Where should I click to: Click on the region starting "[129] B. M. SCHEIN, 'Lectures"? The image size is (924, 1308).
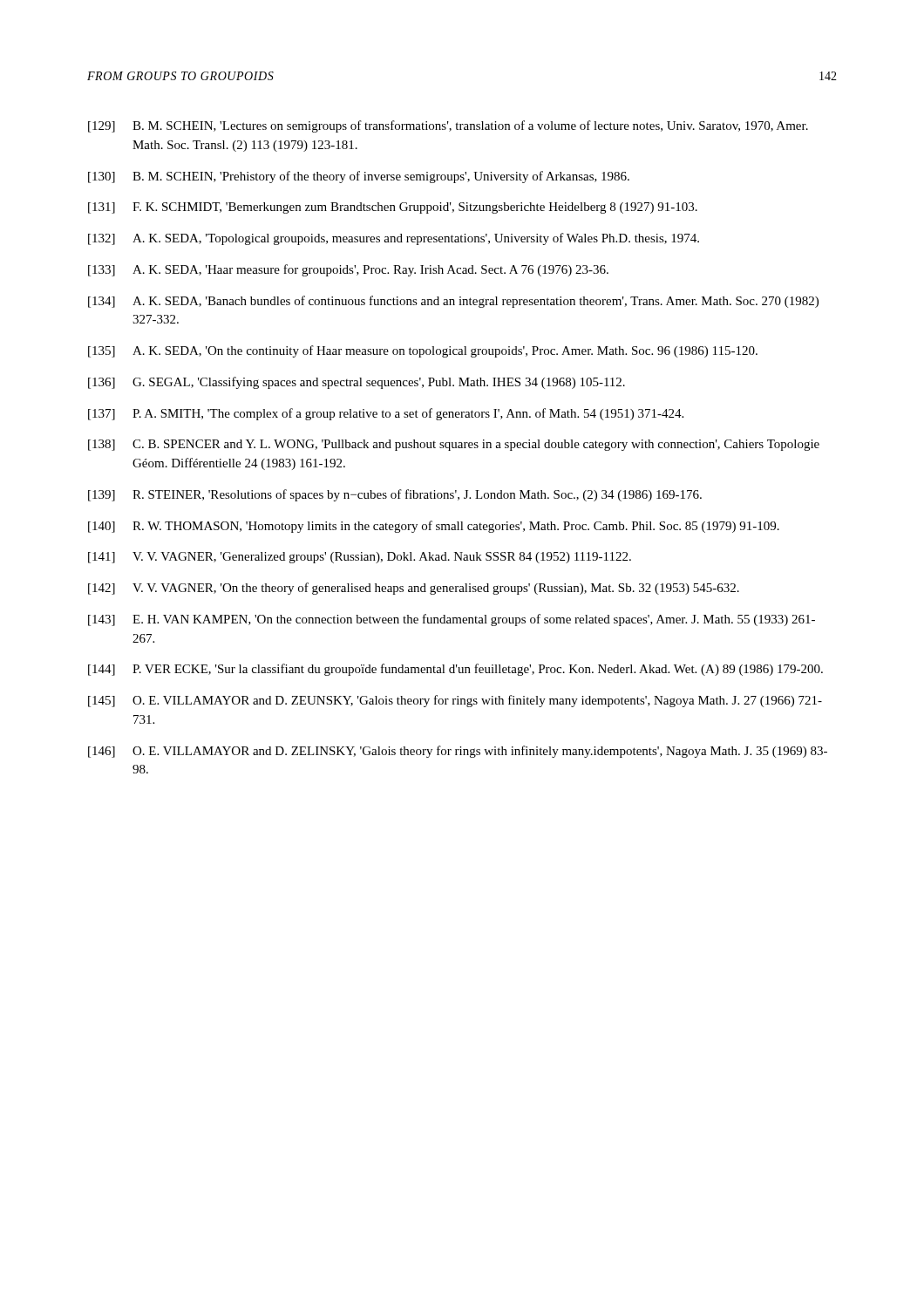(462, 136)
